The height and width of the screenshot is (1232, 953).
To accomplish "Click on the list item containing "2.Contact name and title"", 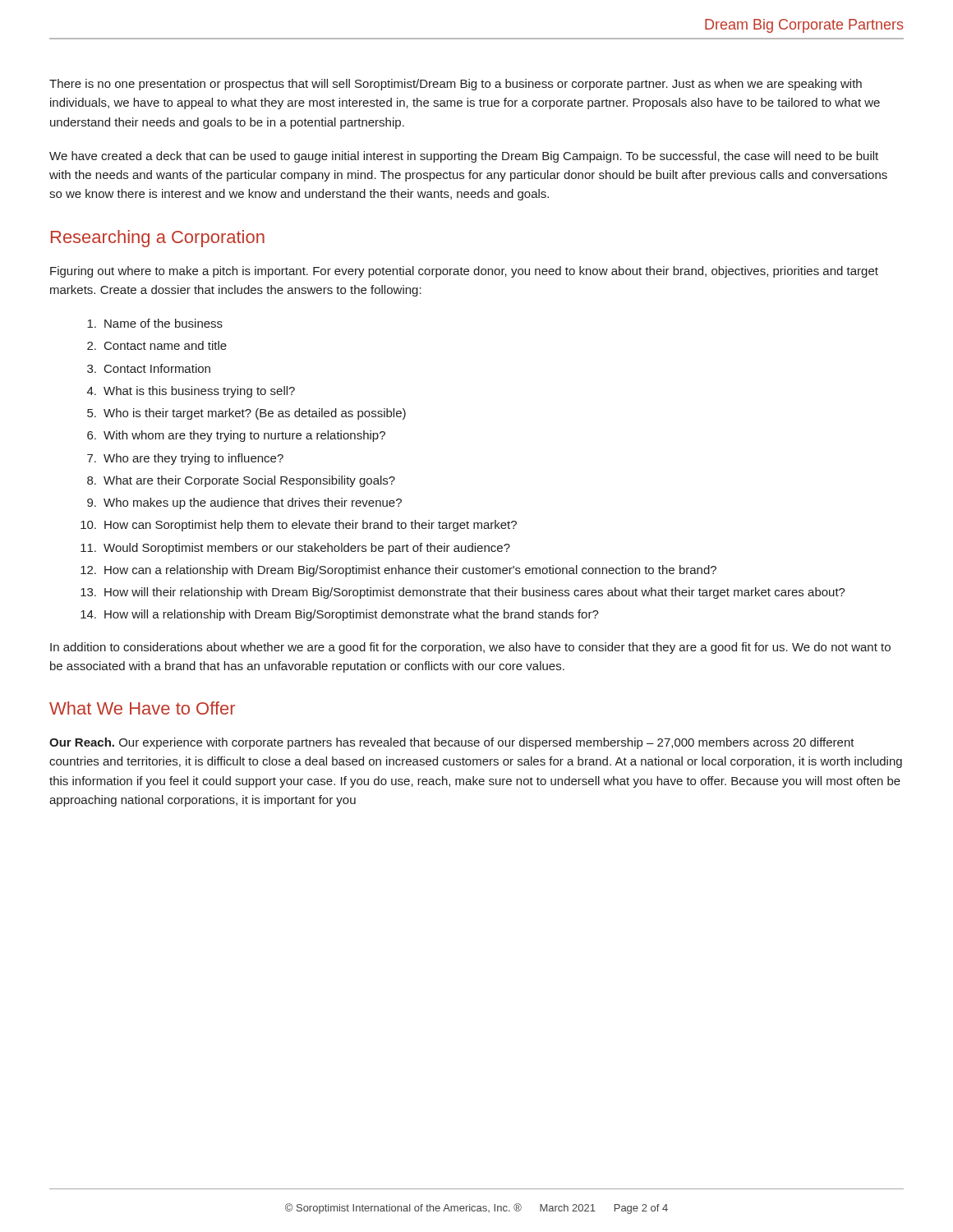I will 157,345.
